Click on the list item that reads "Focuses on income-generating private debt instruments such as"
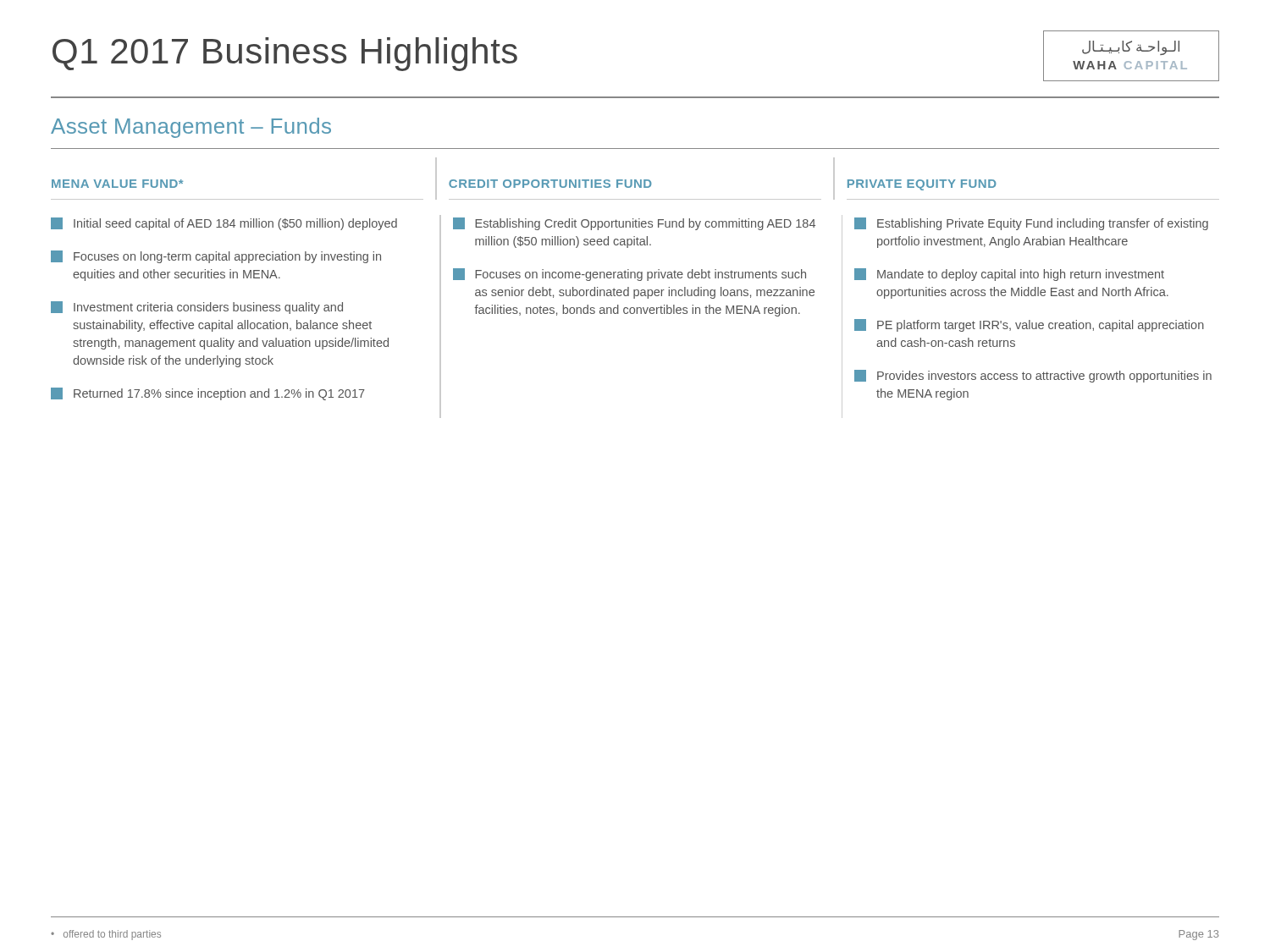The height and width of the screenshot is (952, 1270). (x=635, y=292)
